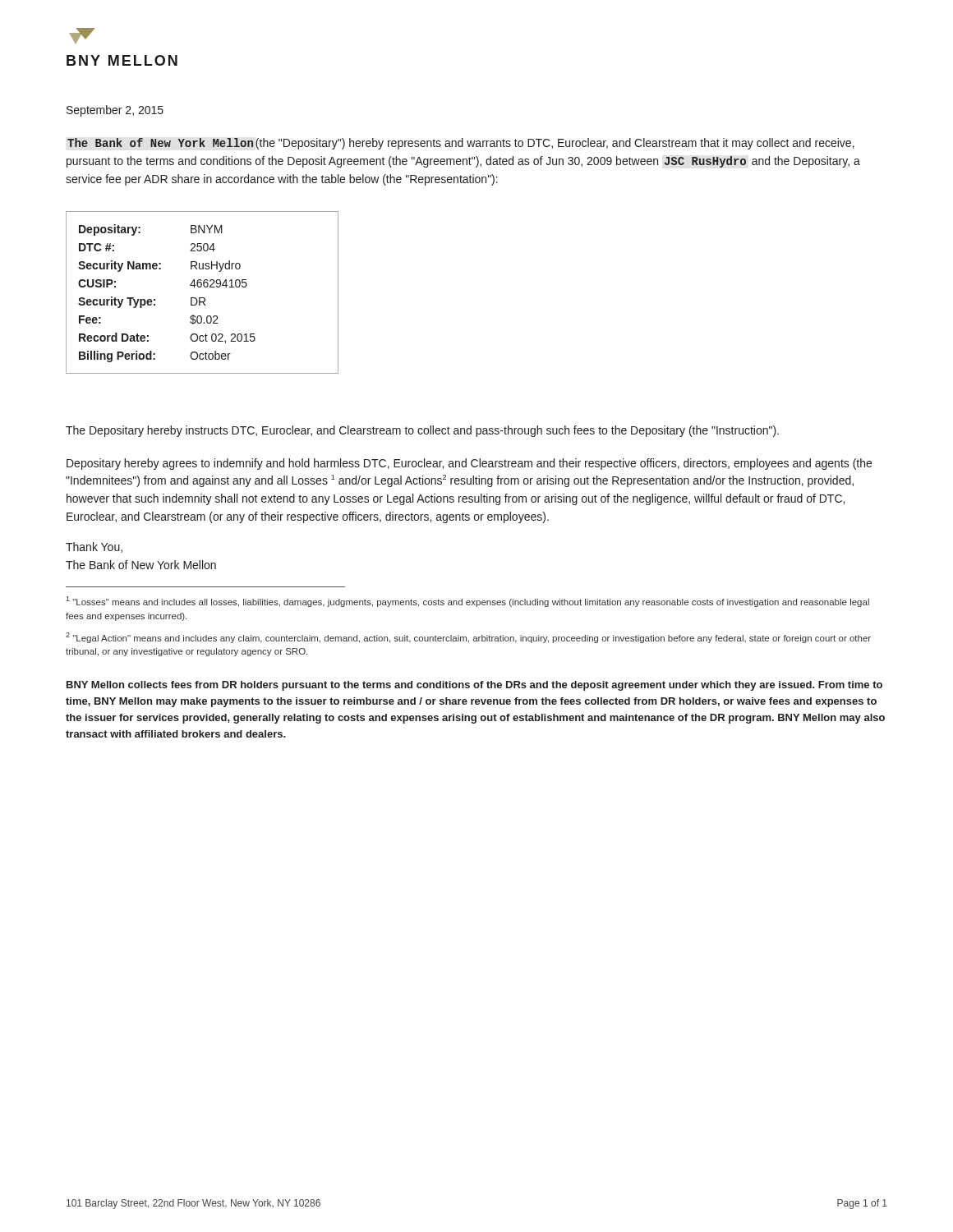Find the table that mentions "Oct 02, 2015"

pyautogui.click(x=476, y=305)
